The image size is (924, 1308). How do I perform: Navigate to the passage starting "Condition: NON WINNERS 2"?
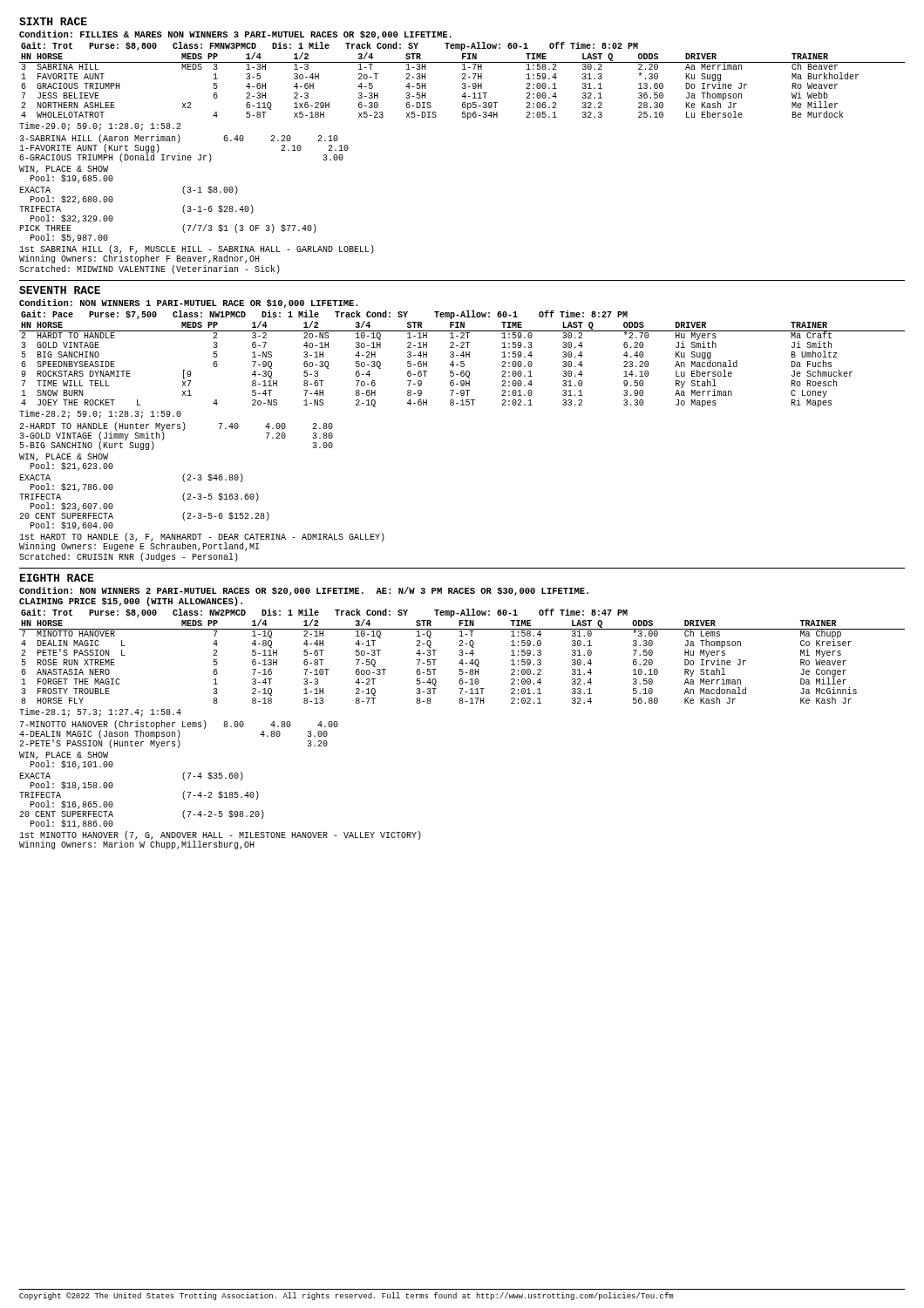click(x=305, y=596)
